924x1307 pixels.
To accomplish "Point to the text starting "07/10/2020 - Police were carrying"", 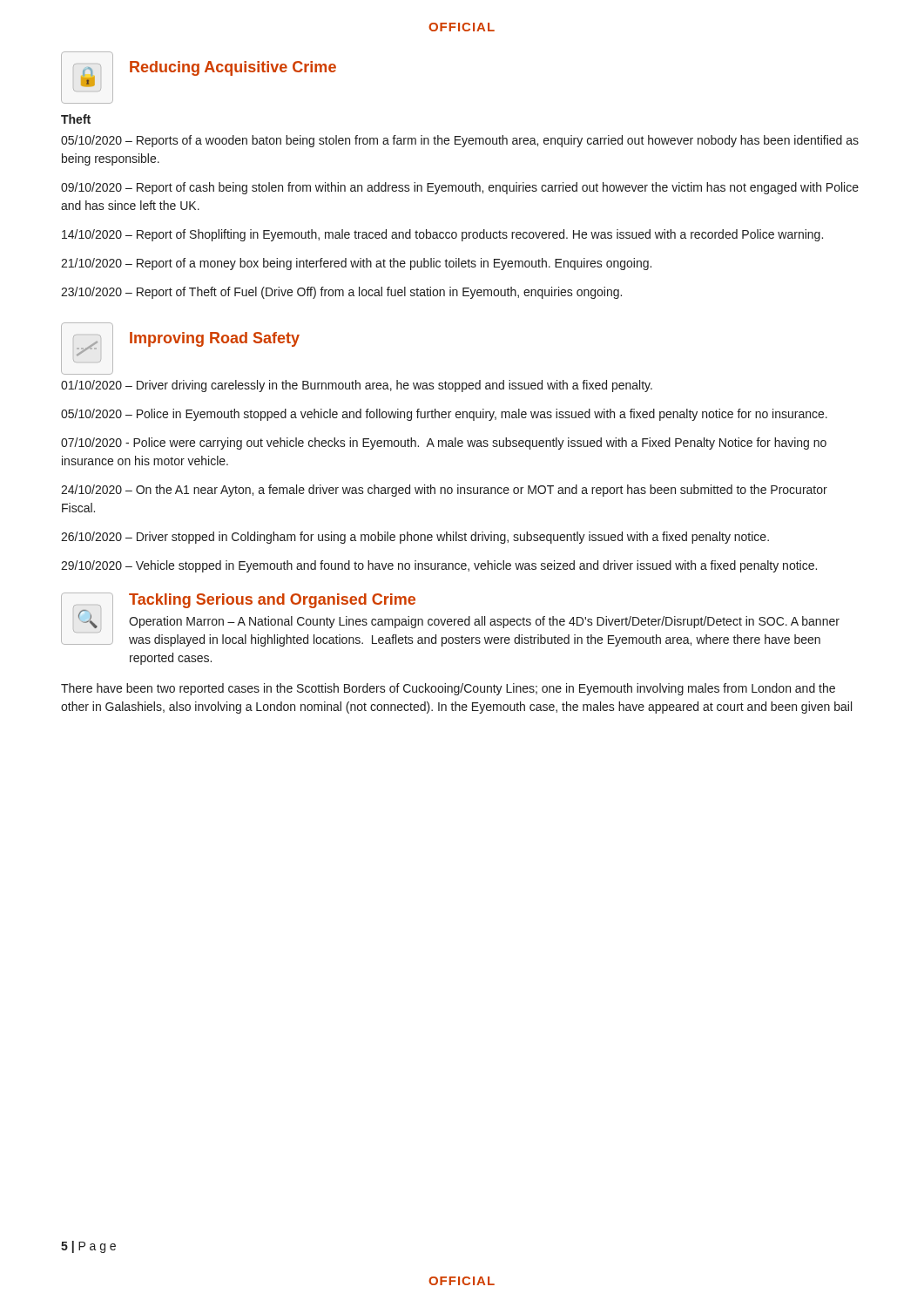I will click(444, 452).
